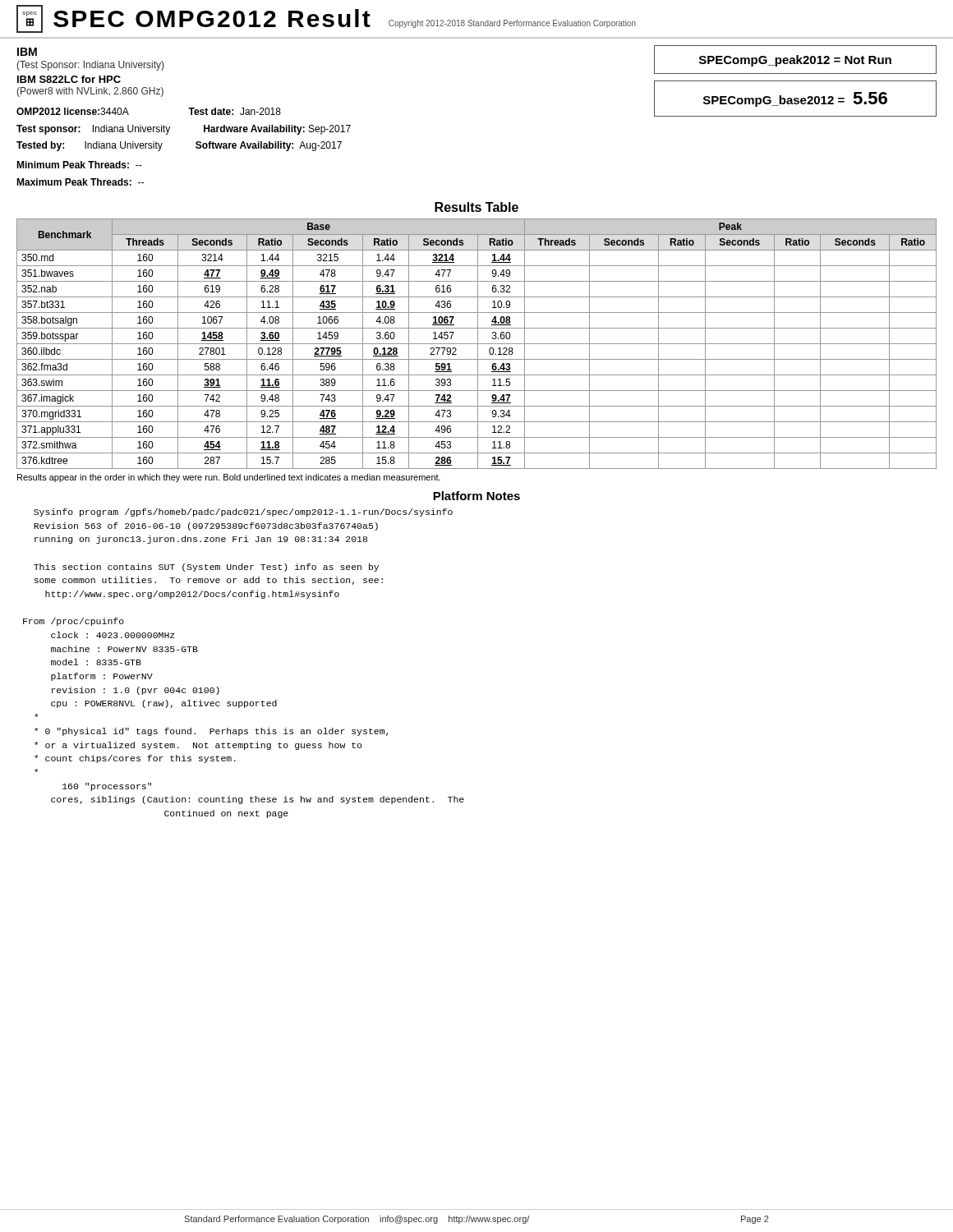Locate the element starting "SPECompG_peak2012 = Not Run"
953x1232 pixels.
[795, 60]
